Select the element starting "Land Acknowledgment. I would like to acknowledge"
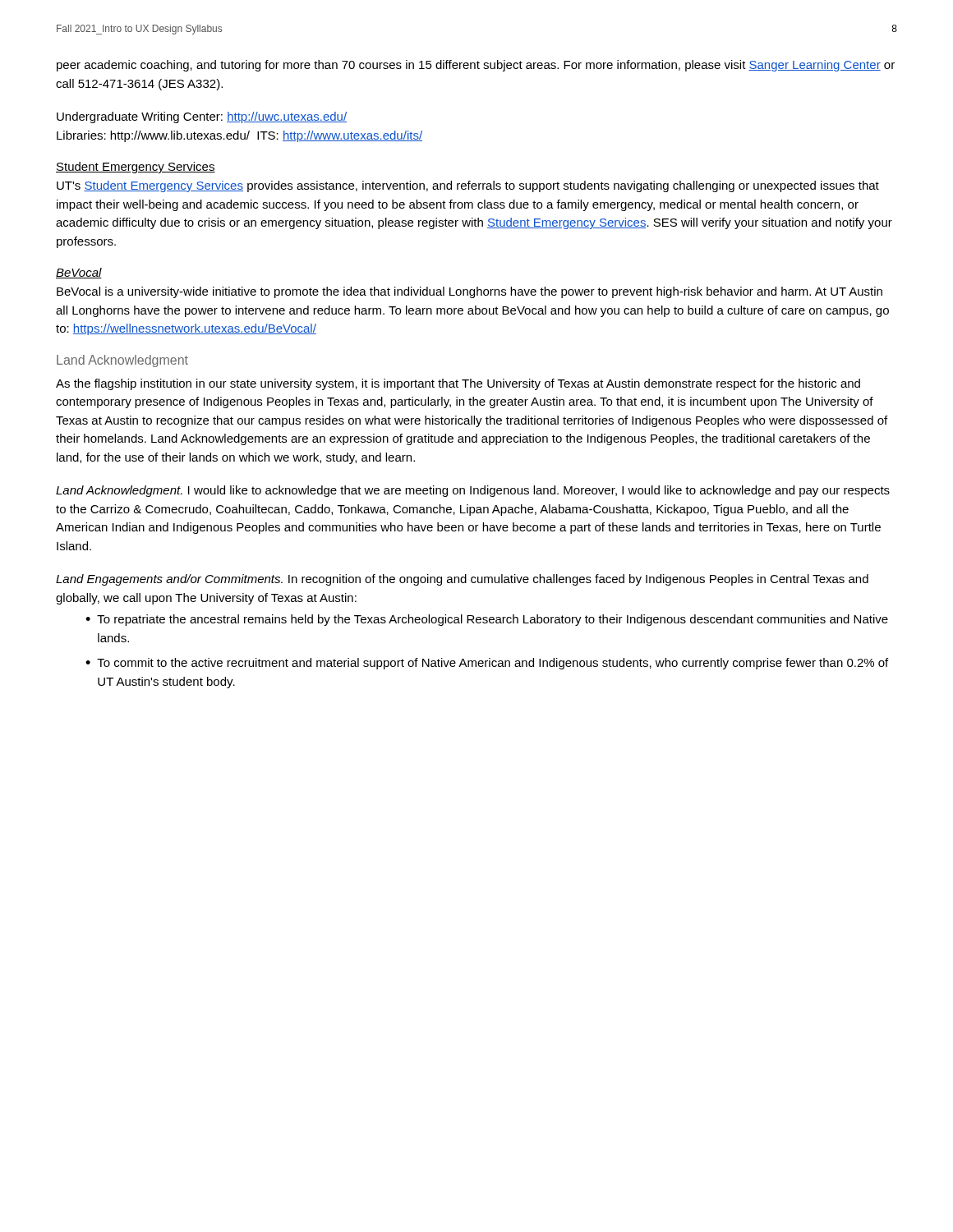Image resolution: width=953 pixels, height=1232 pixels. click(476, 518)
